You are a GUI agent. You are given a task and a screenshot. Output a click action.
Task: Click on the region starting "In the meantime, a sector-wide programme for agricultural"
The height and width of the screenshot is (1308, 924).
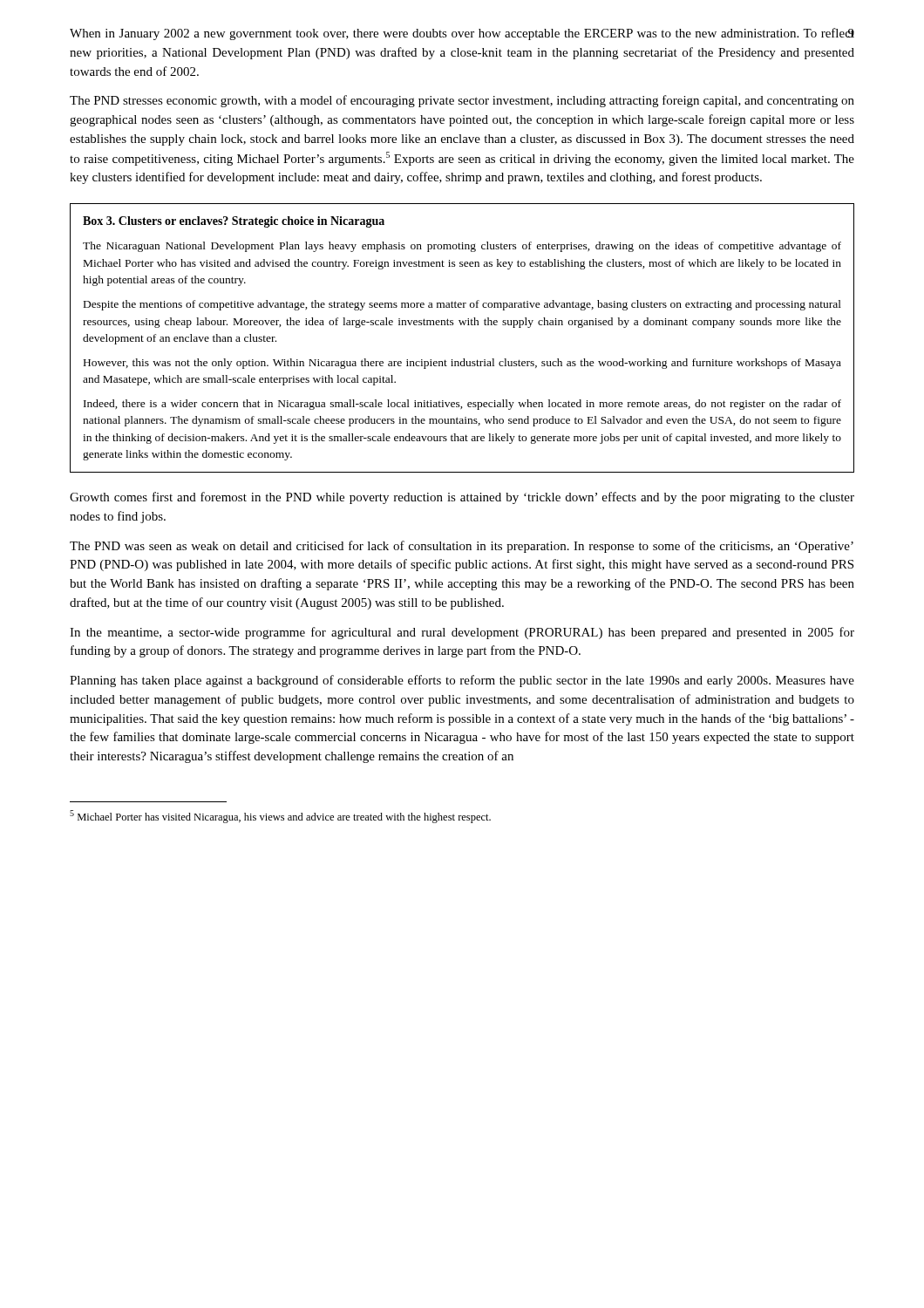click(462, 642)
